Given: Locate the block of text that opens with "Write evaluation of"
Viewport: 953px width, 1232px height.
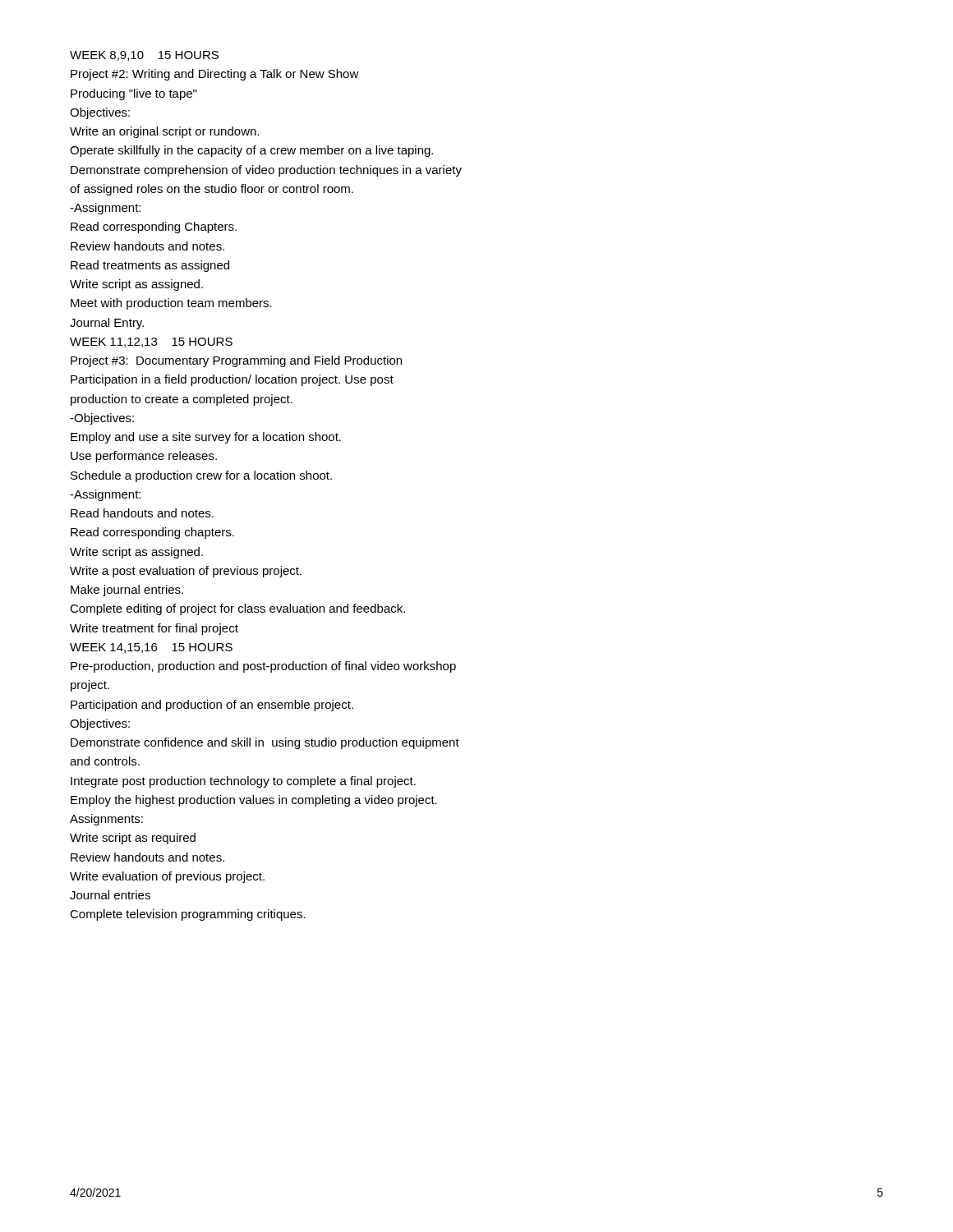Looking at the screenshot, I should point(168,876).
